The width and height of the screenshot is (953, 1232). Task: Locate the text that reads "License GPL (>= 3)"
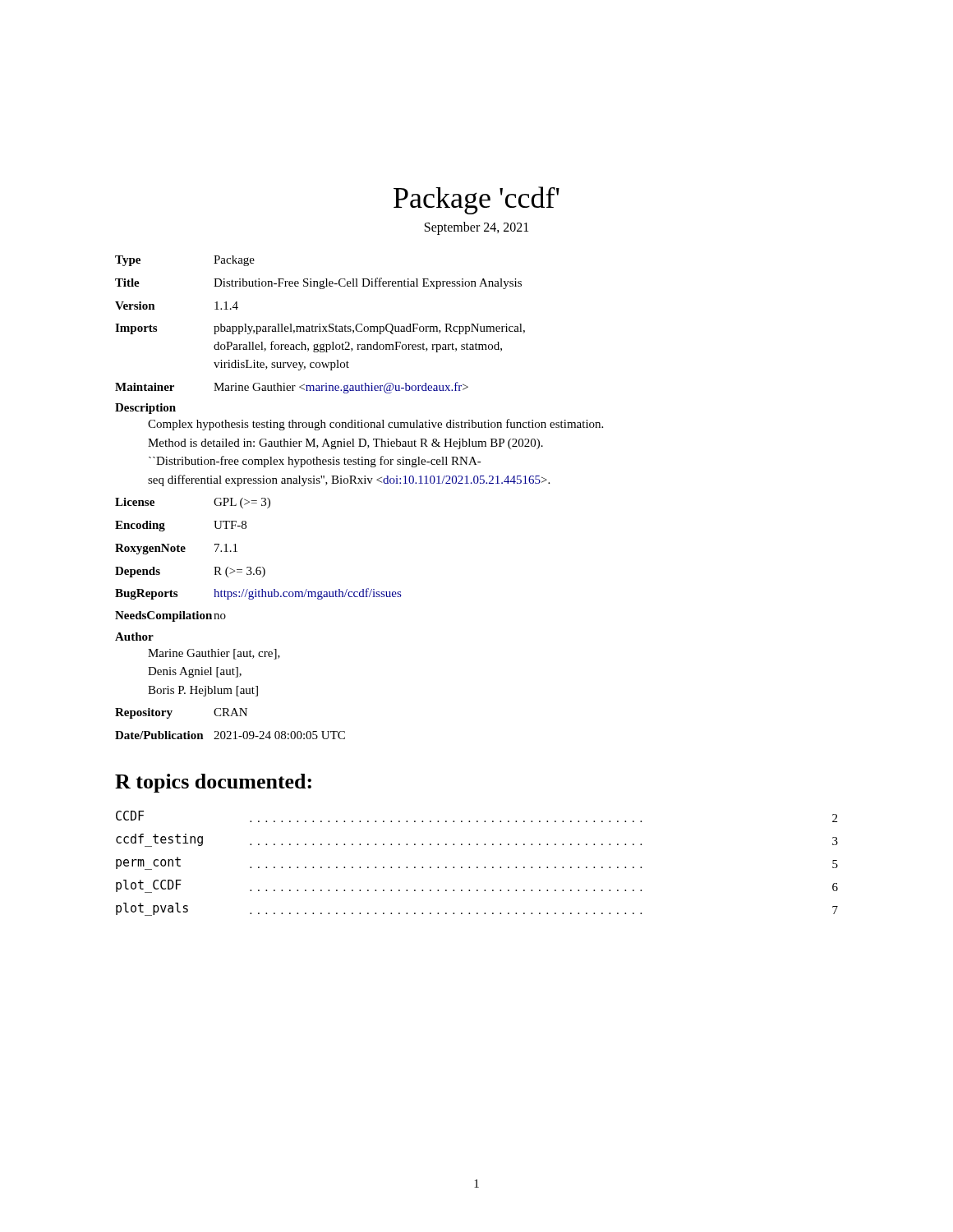click(125, 503)
